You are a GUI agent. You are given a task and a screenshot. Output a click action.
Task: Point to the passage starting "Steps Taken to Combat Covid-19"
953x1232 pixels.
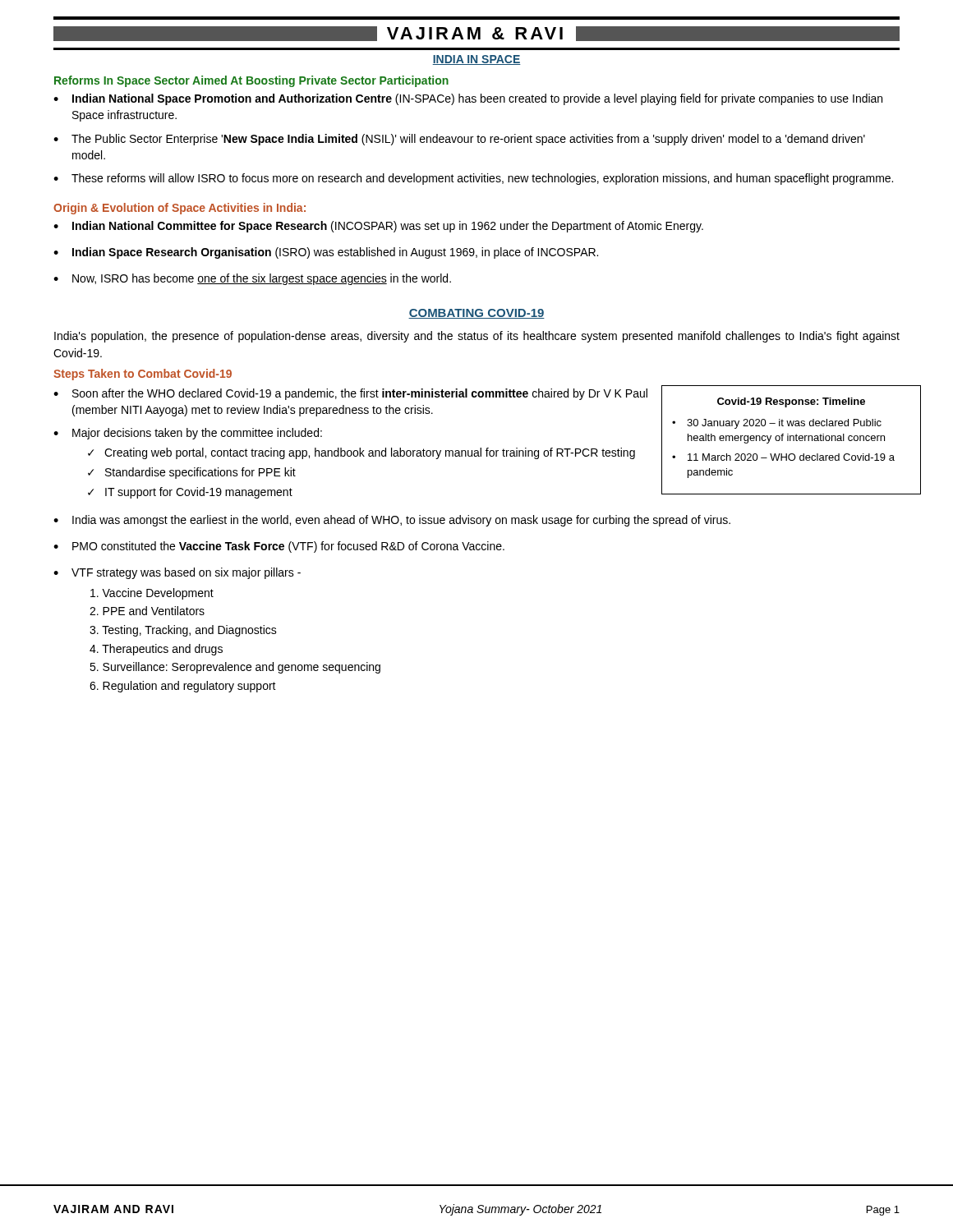coord(143,373)
